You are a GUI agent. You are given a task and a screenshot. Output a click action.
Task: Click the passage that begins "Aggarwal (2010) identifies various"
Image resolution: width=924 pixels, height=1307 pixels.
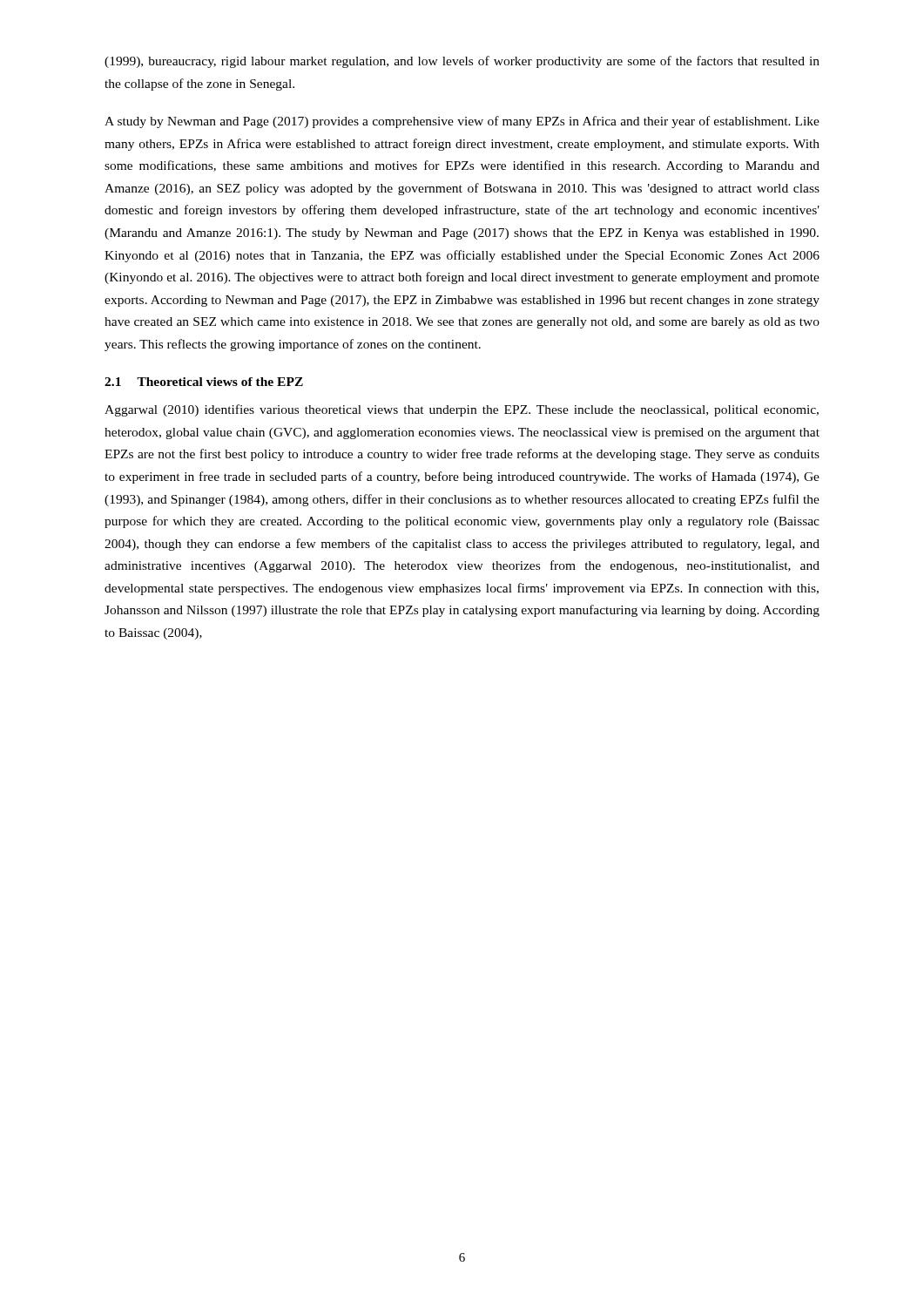click(462, 521)
